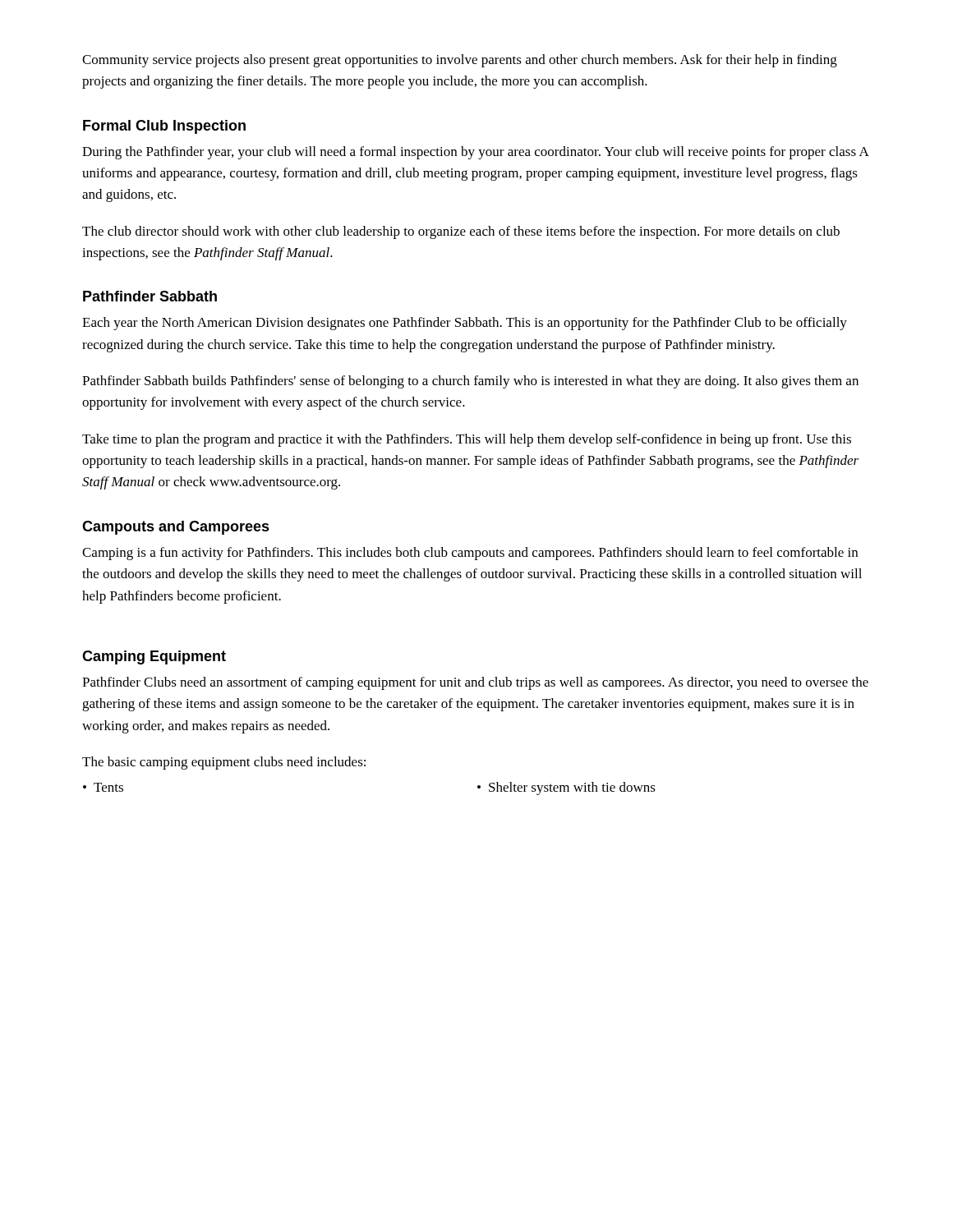Screen dimensions: 1232x953
Task: Select the text block containing "The club director should"
Action: 461,242
